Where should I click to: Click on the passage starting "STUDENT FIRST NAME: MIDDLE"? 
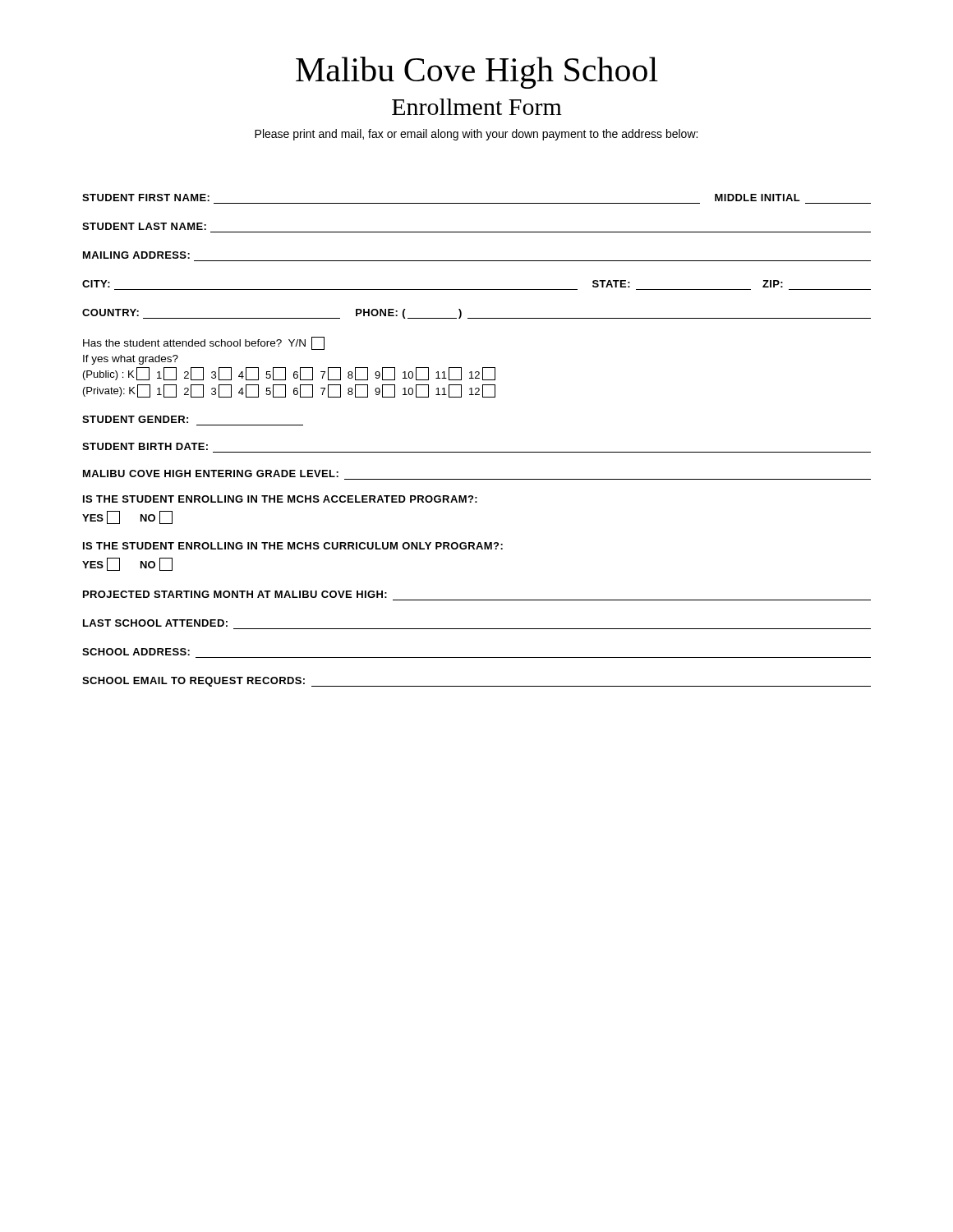[x=476, y=197]
